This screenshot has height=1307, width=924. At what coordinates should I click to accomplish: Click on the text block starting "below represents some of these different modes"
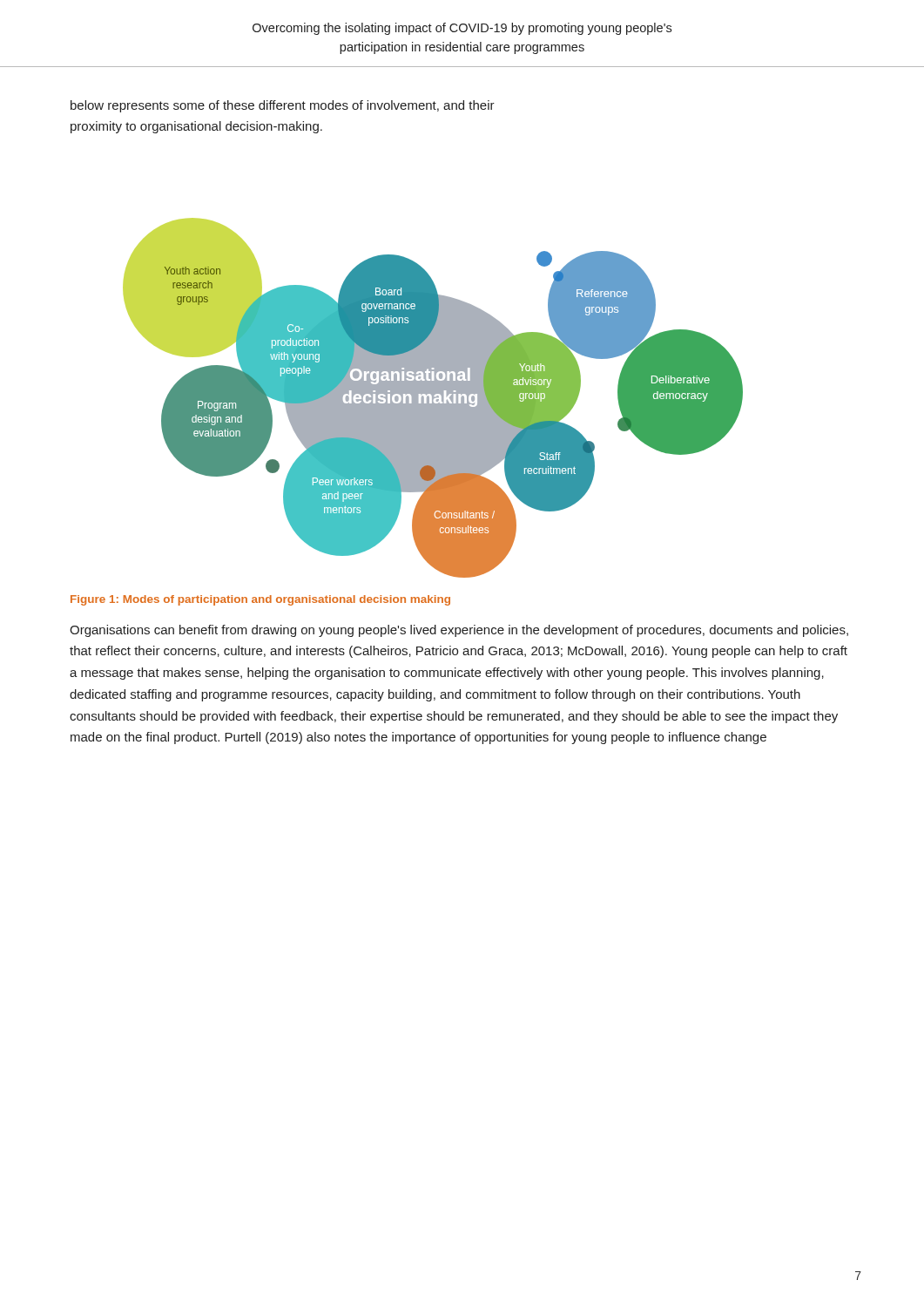click(x=282, y=115)
